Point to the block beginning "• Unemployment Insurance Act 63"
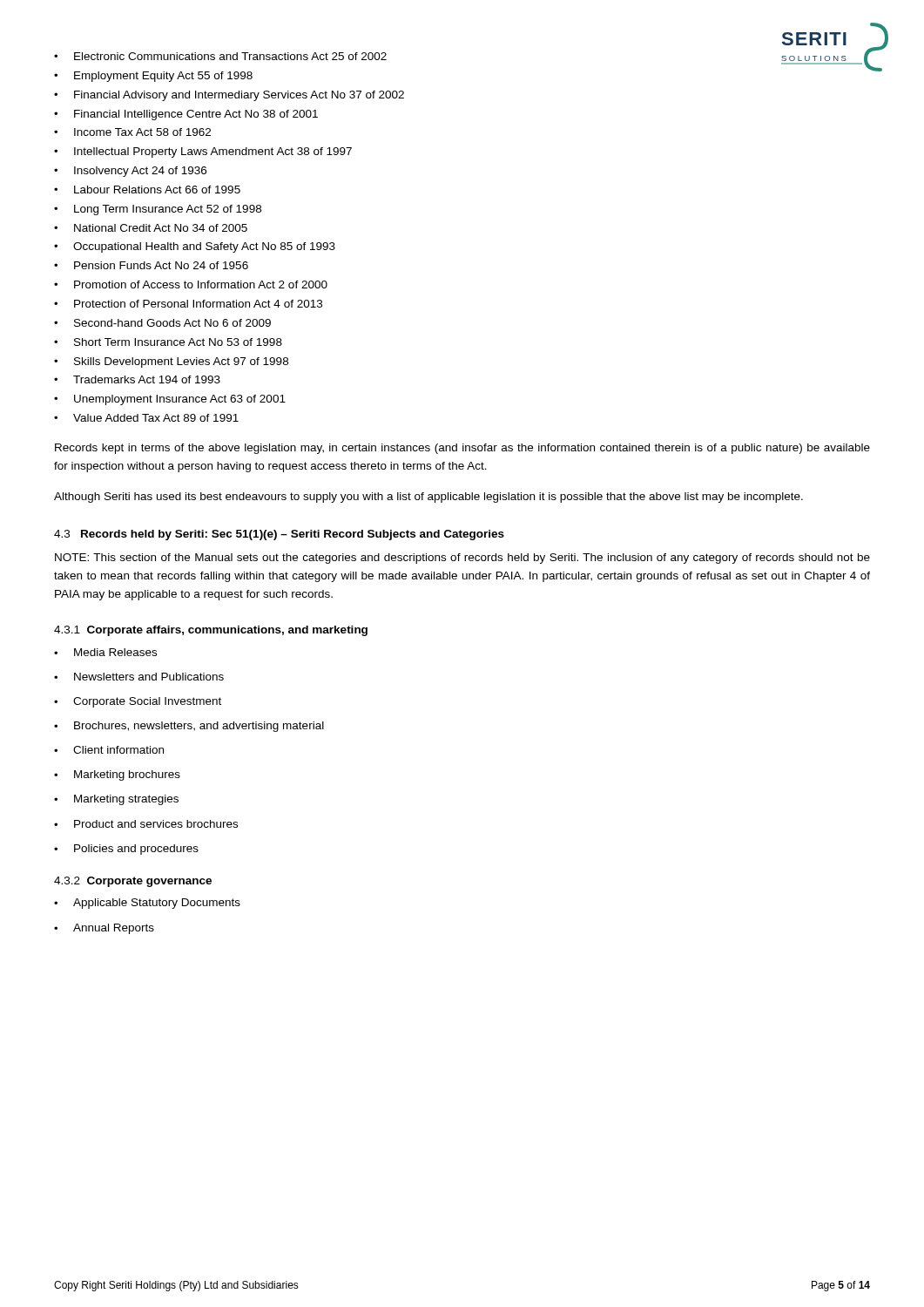The image size is (924, 1307). pos(170,400)
